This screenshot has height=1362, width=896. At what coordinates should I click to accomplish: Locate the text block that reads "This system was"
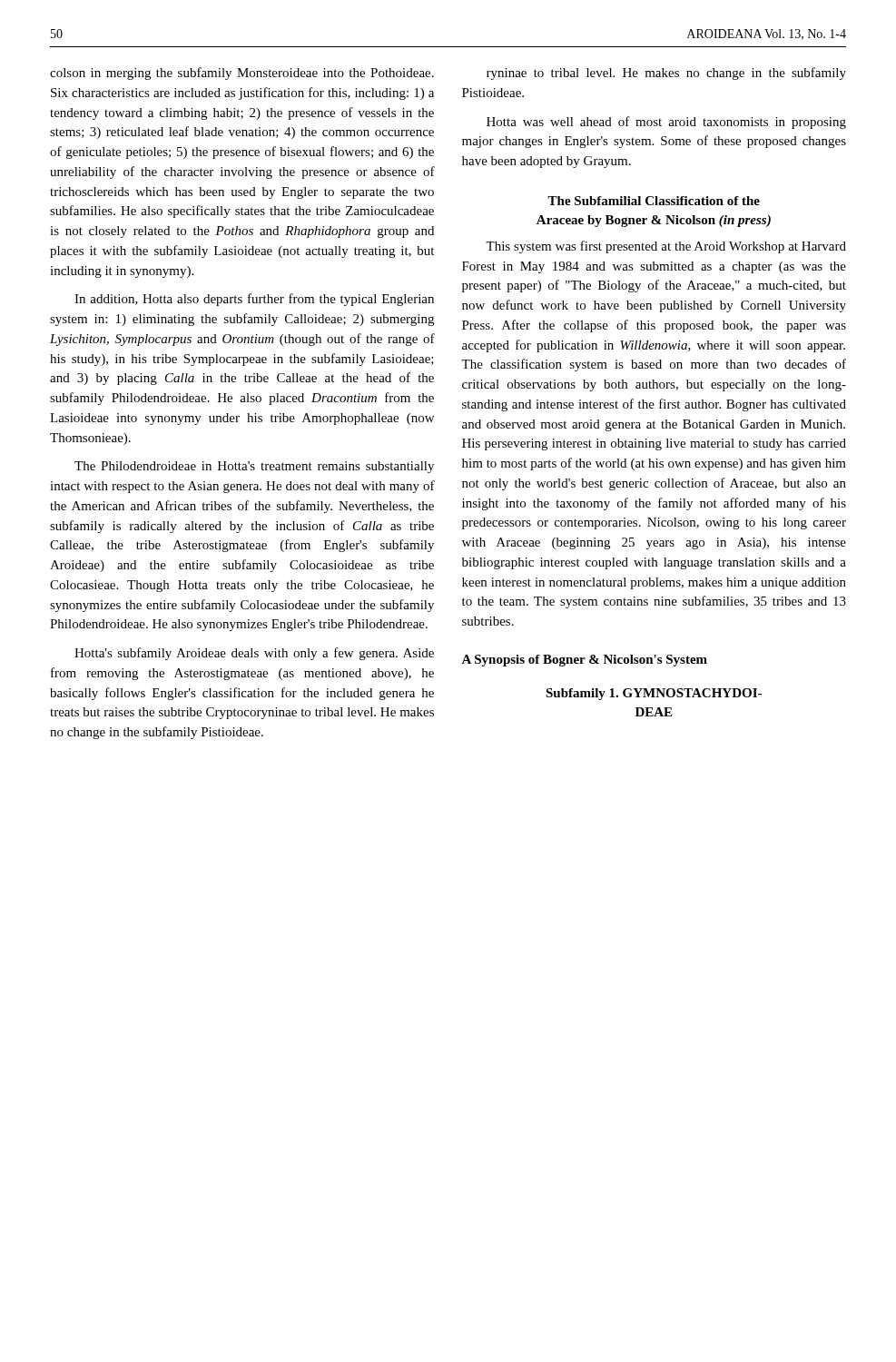point(654,434)
